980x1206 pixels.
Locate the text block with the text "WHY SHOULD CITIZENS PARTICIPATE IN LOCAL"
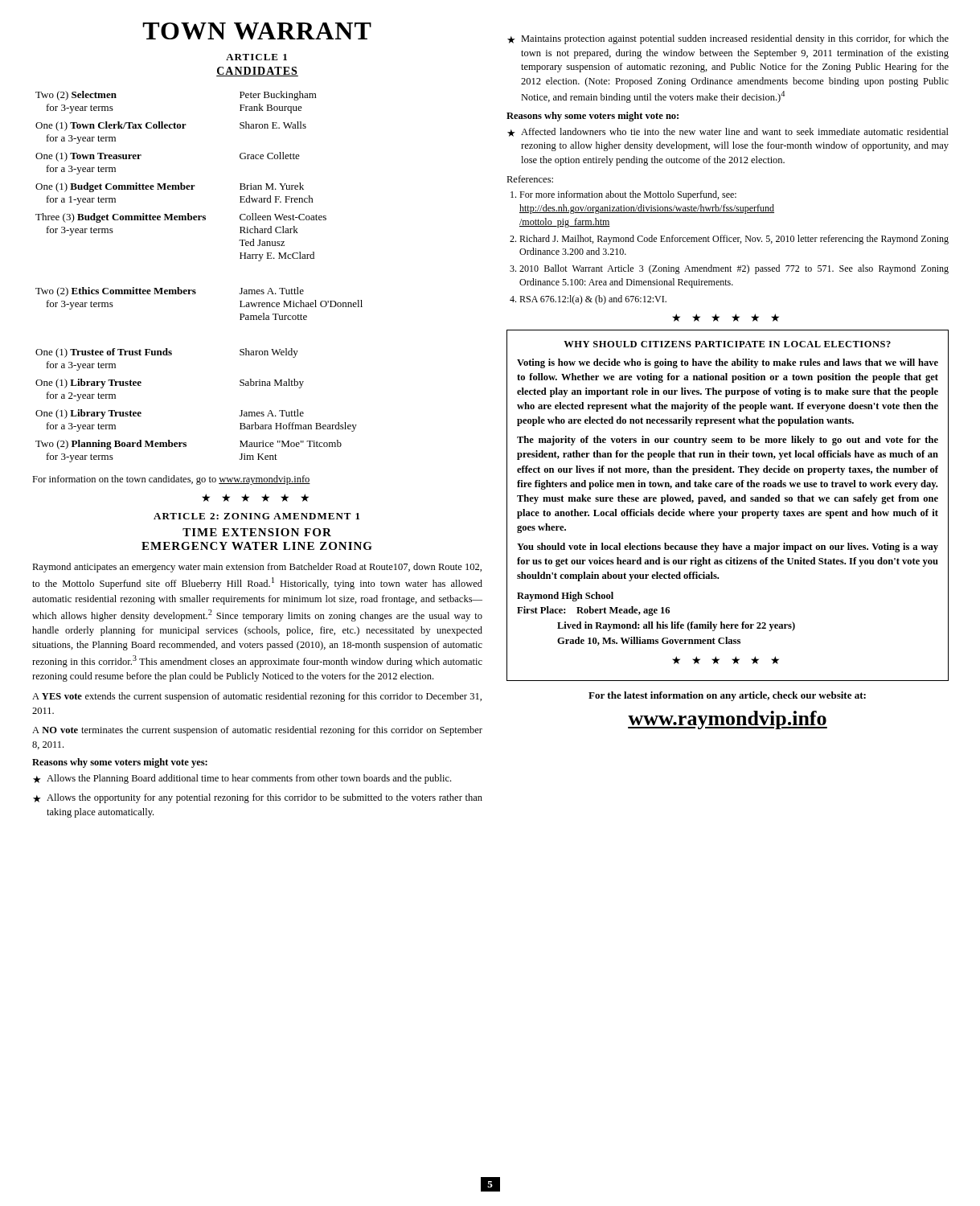(x=728, y=503)
